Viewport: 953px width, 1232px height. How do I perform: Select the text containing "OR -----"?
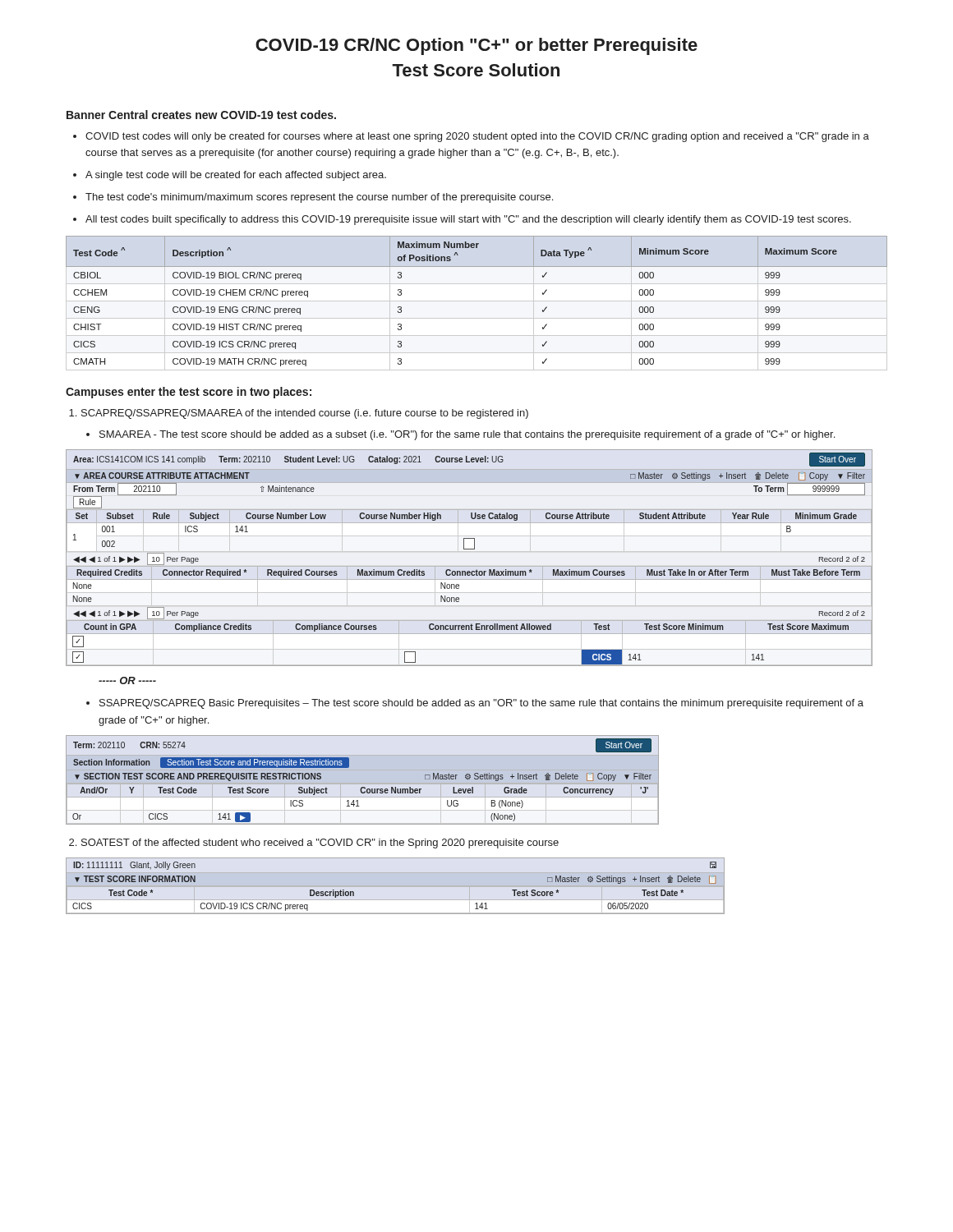pos(127,681)
